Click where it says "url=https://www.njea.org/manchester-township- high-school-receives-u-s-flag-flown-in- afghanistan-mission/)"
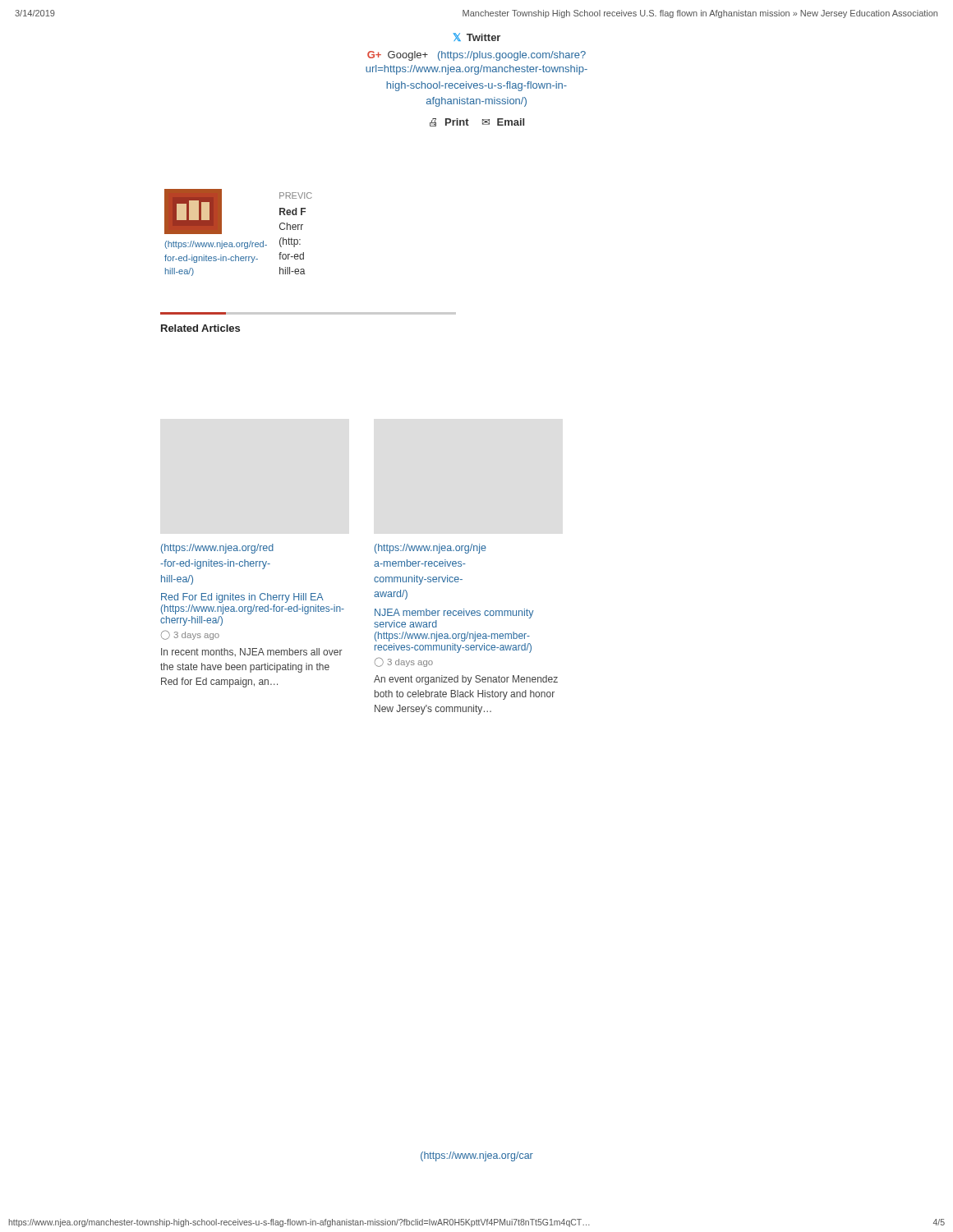 click(x=476, y=85)
